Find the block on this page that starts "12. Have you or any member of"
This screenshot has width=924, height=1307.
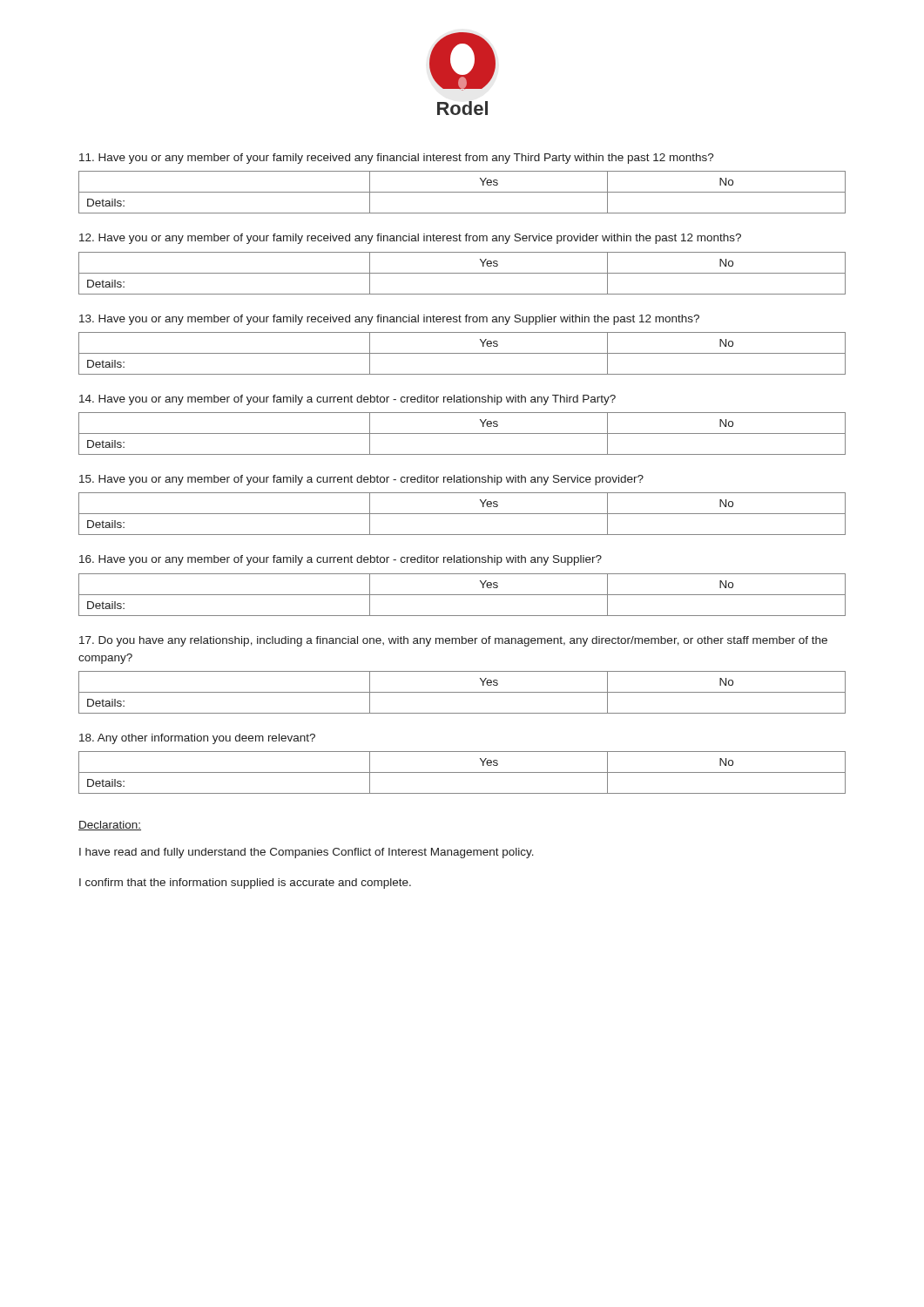coord(462,262)
